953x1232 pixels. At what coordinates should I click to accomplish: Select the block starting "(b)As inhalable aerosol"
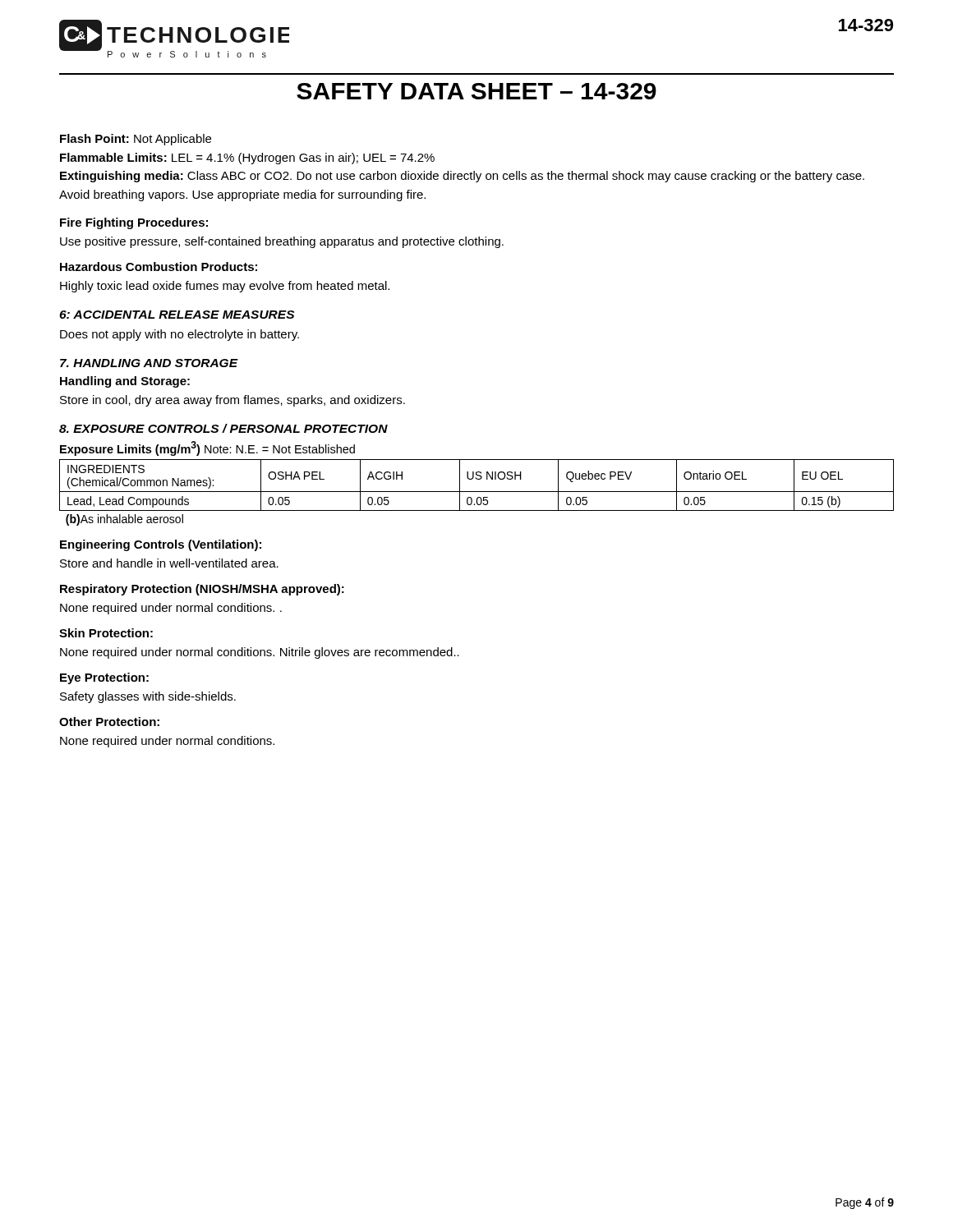click(122, 519)
